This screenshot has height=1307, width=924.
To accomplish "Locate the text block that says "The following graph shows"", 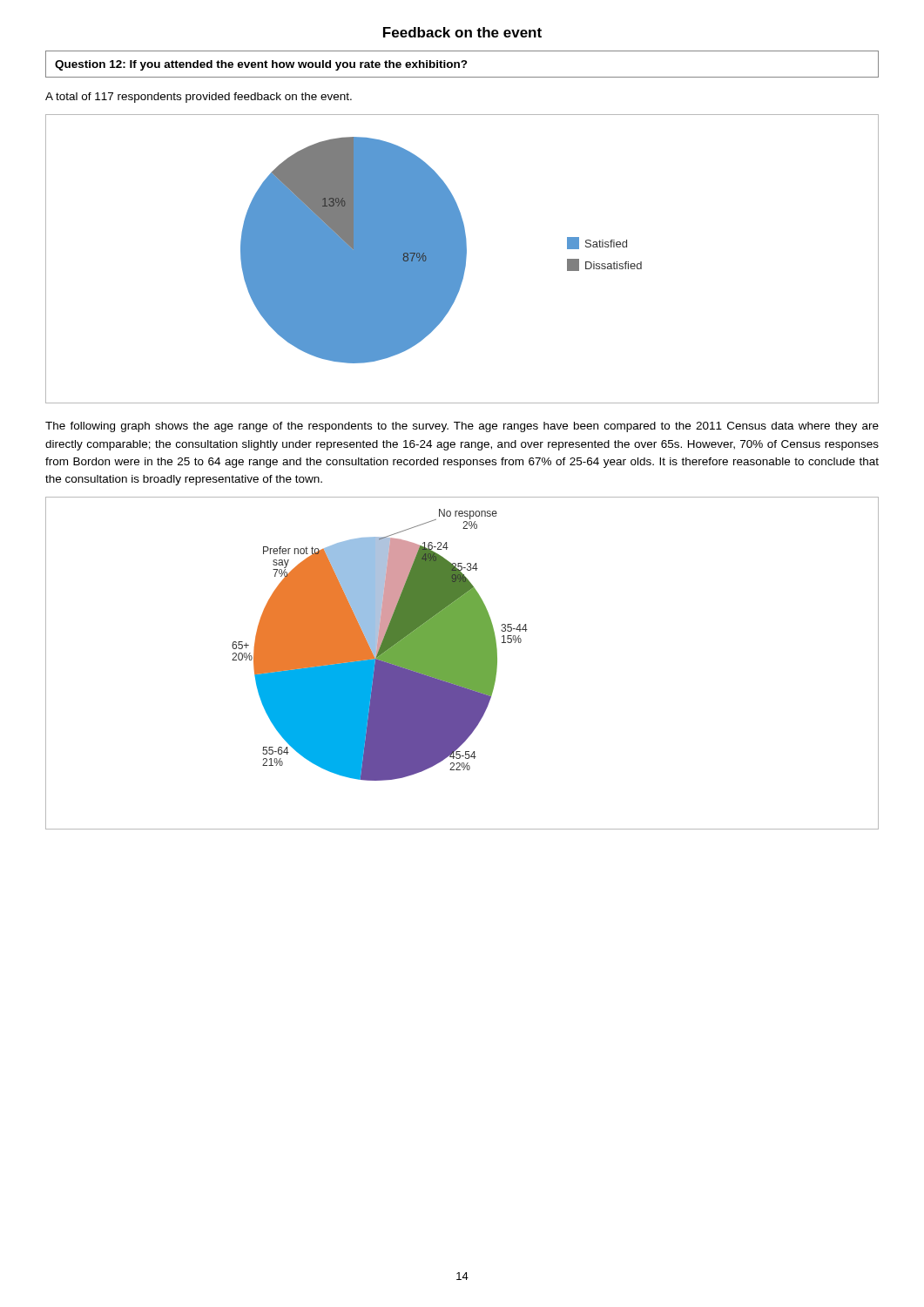I will (462, 452).
